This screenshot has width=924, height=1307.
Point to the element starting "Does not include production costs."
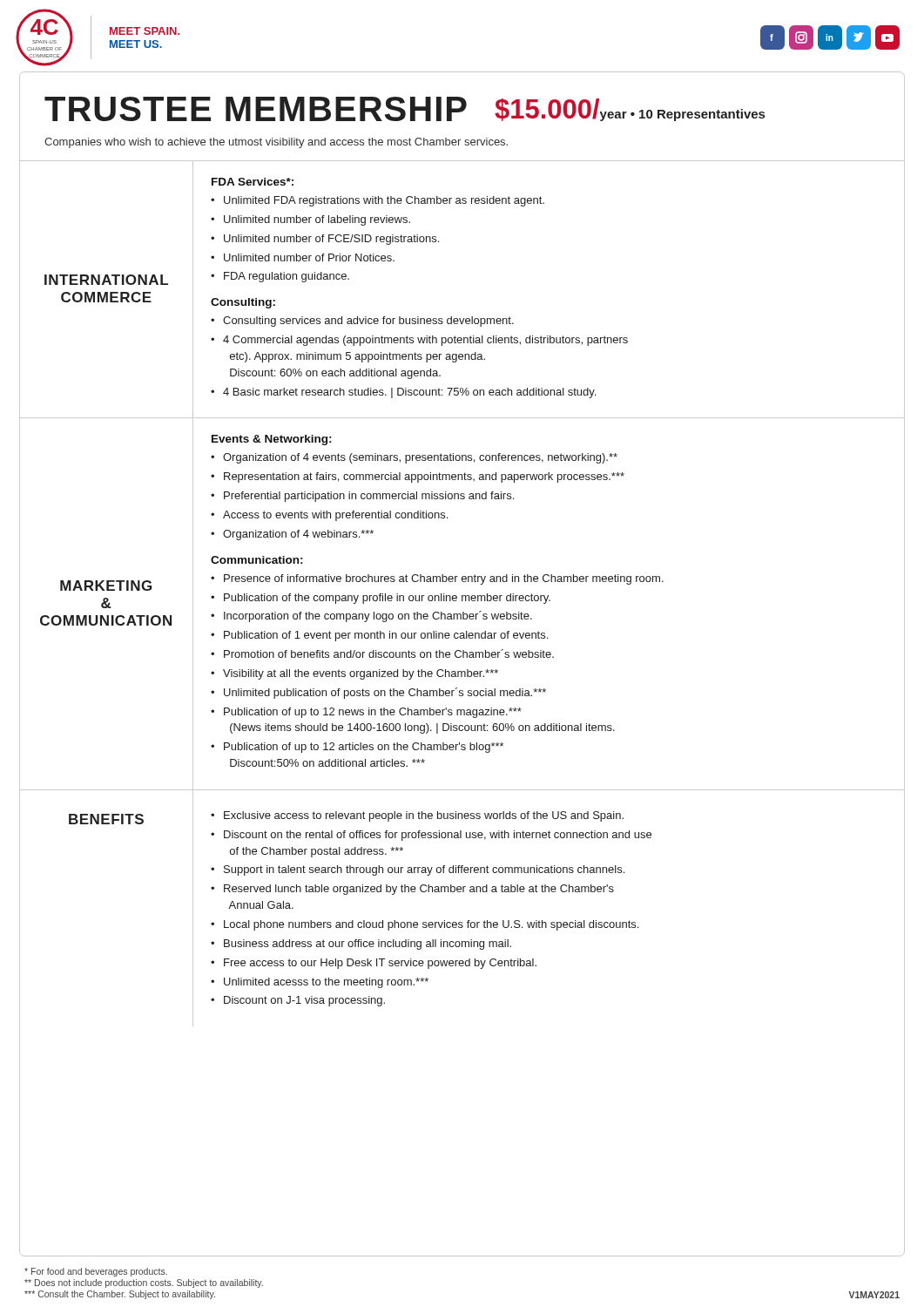[x=144, y=1283]
